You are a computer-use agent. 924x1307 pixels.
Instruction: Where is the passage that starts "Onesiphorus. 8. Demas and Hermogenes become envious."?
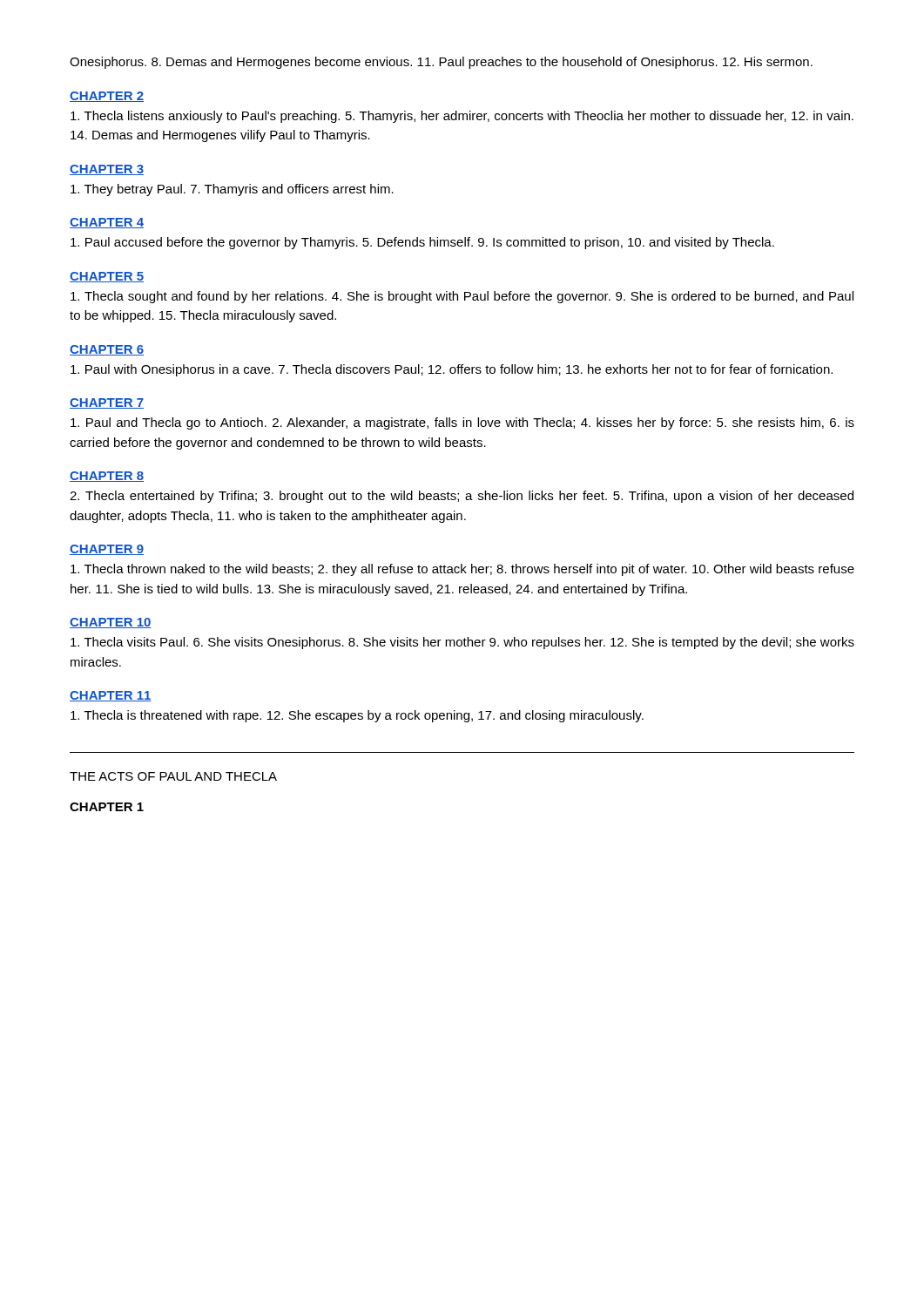tap(441, 61)
